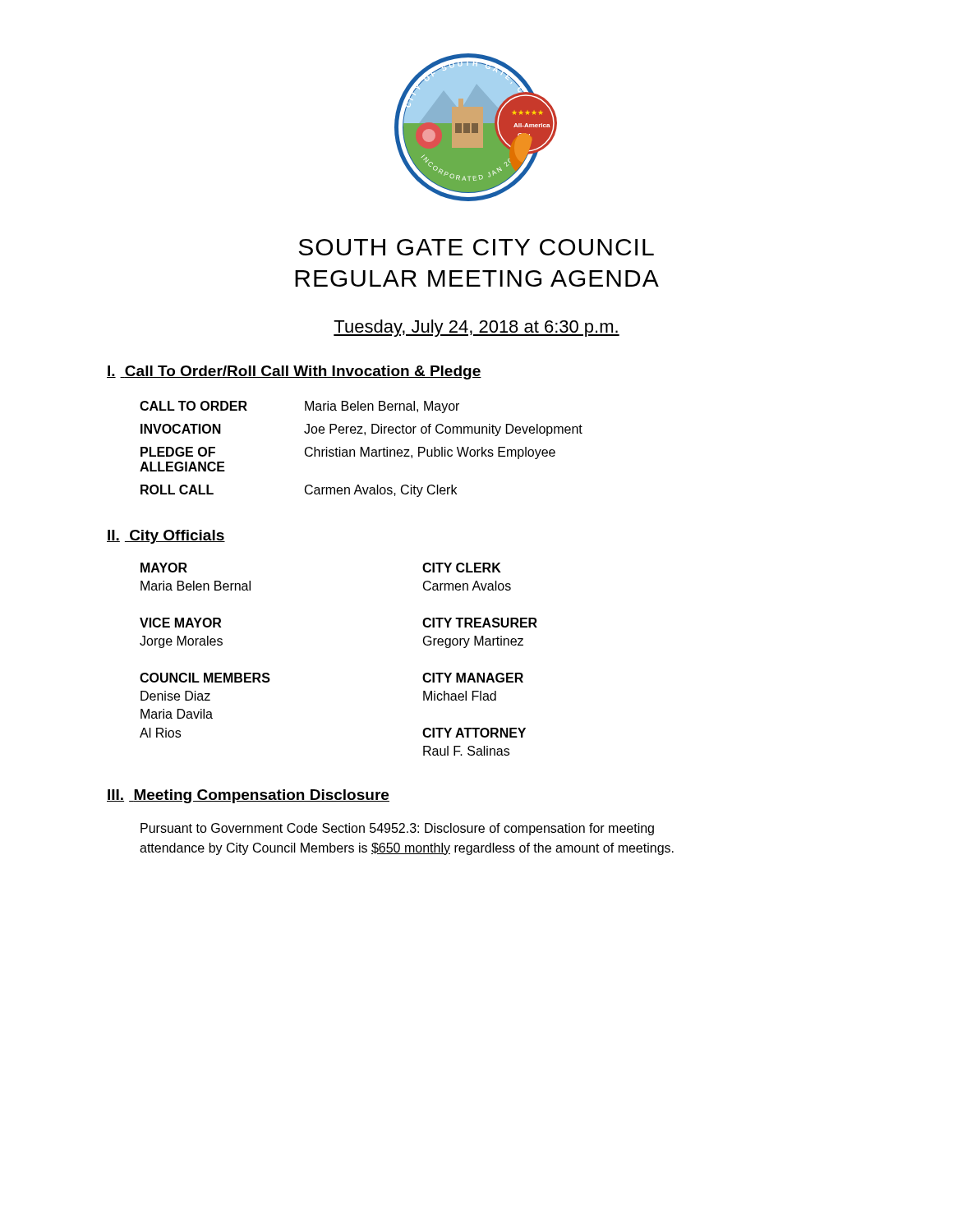Locate the table
The width and height of the screenshot is (953, 1232).
tap(476, 448)
